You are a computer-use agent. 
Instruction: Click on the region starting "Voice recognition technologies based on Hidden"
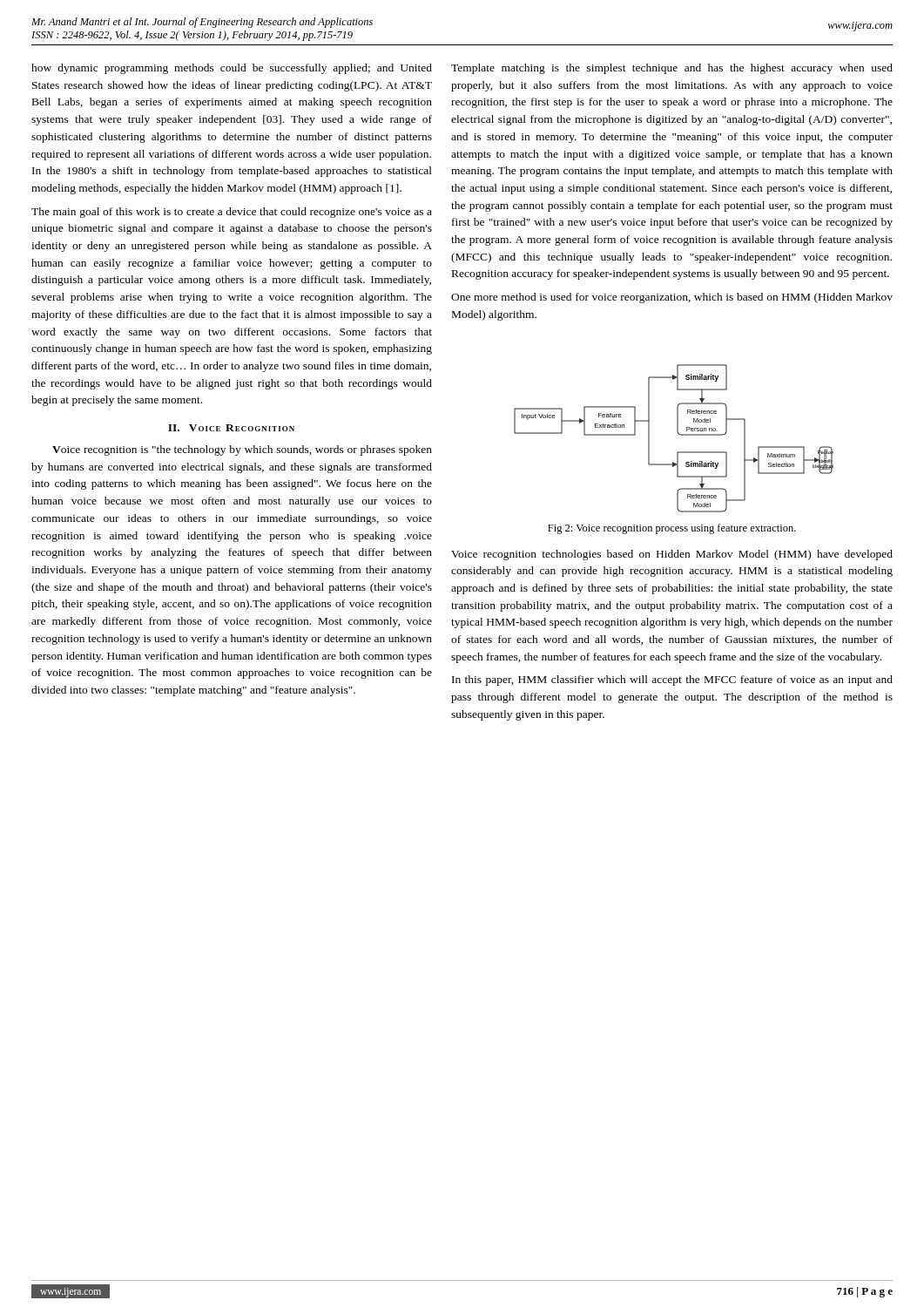(672, 634)
